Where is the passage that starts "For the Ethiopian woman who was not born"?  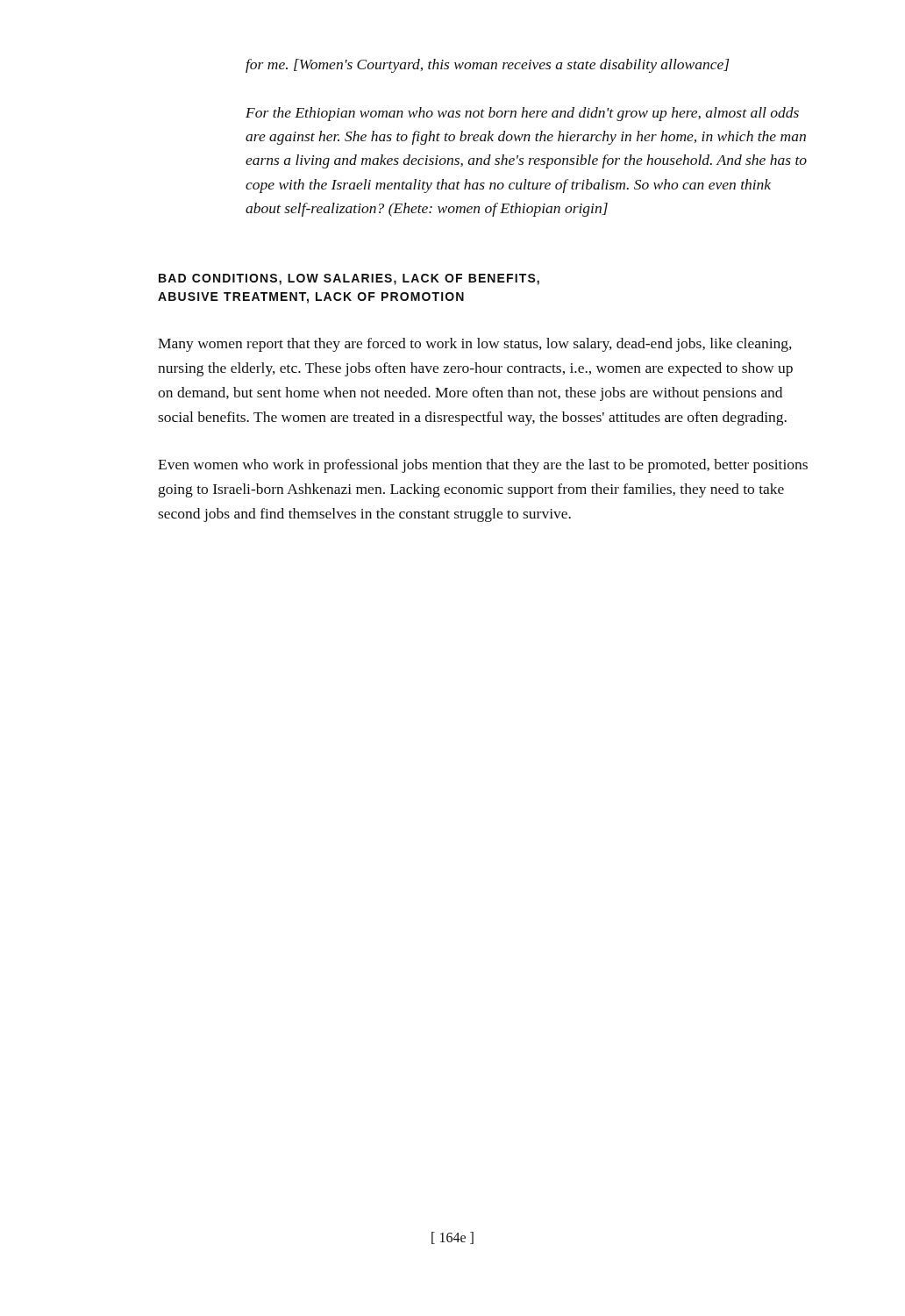tap(526, 160)
